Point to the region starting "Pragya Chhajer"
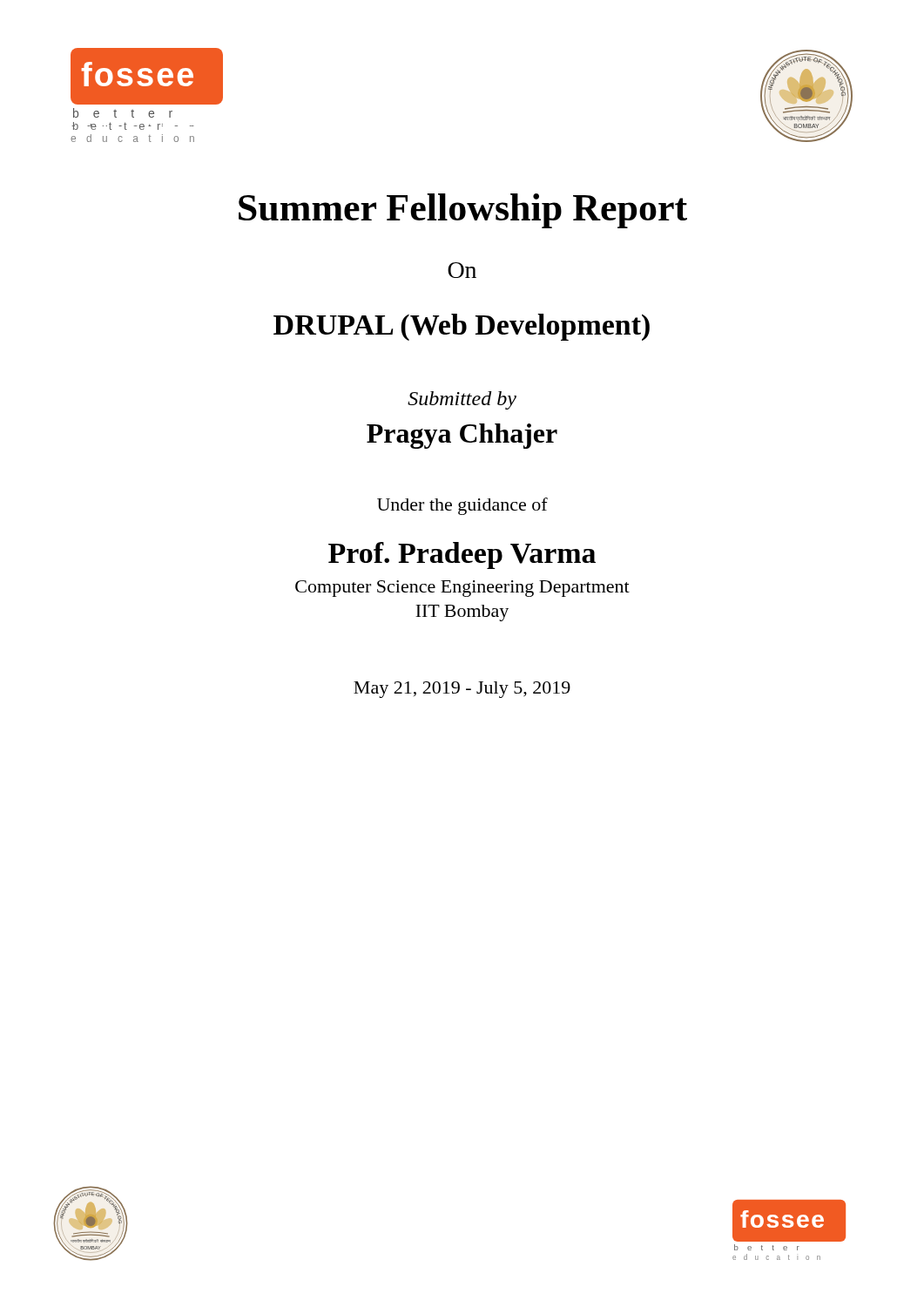 point(462,433)
